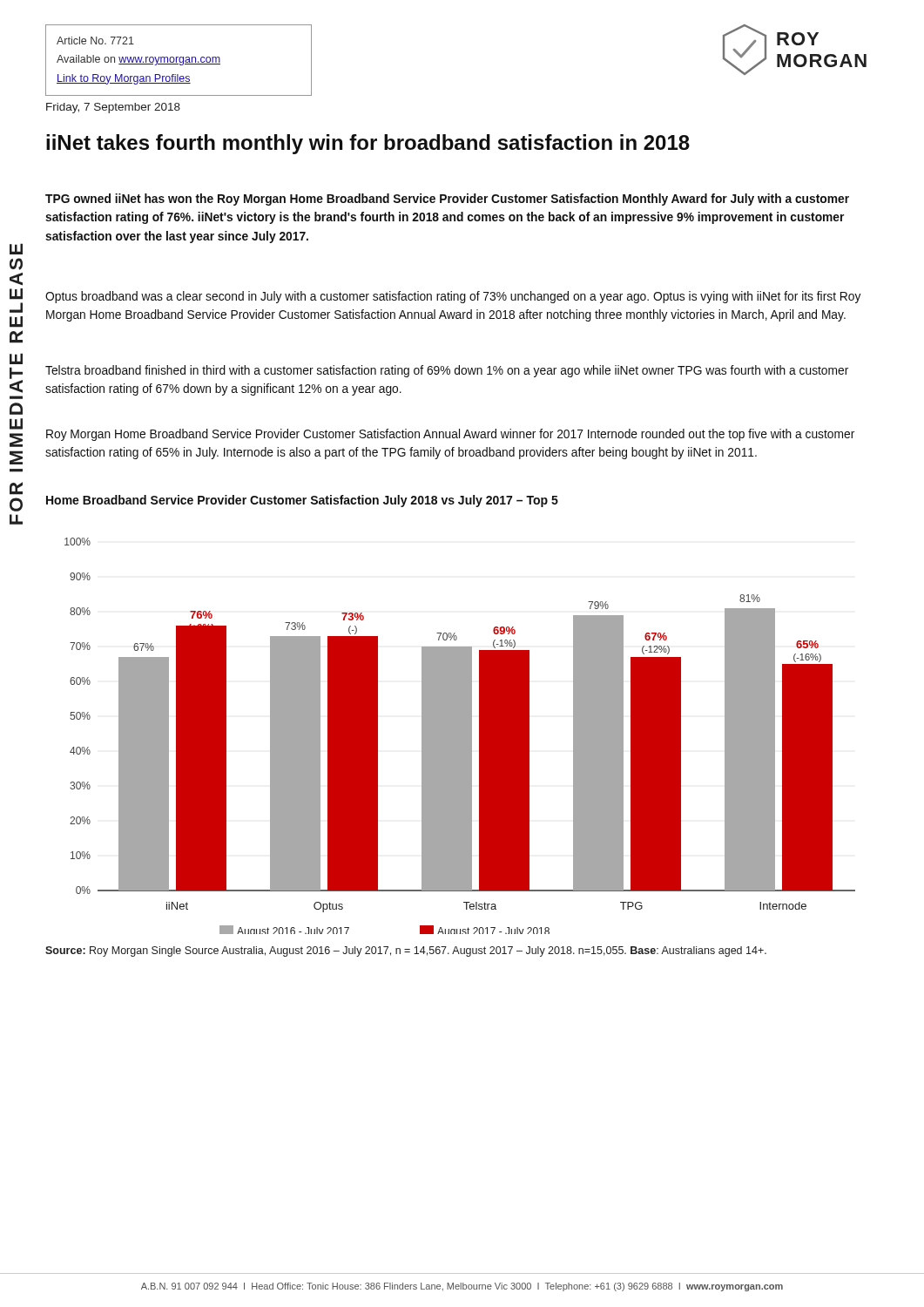This screenshot has width=924, height=1307.
Task: Find the logo
Action: tap(800, 50)
